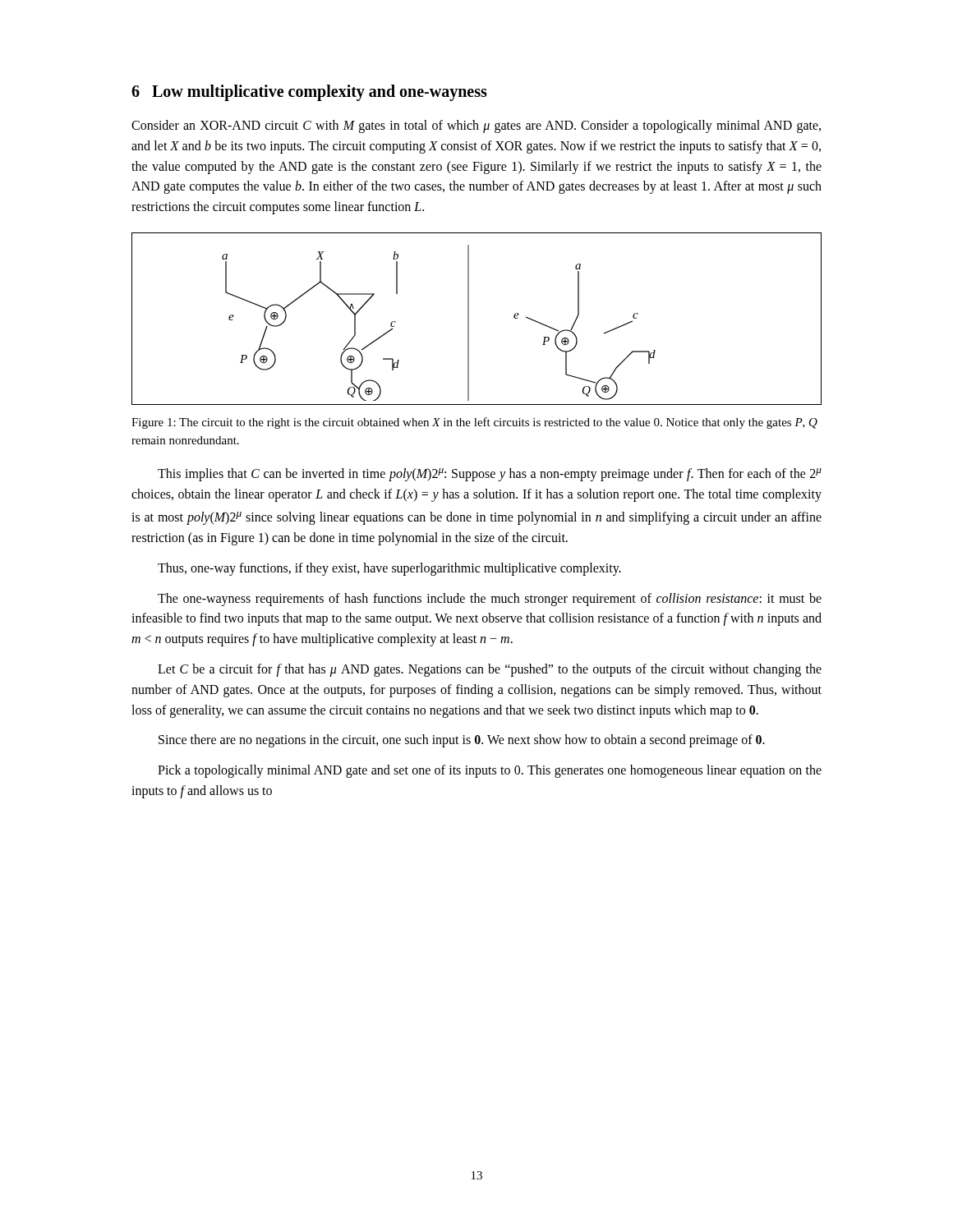The image size is (953, 1232).
Task: Select the region starting "Consider an XOR-AND"
Action: 476,167
